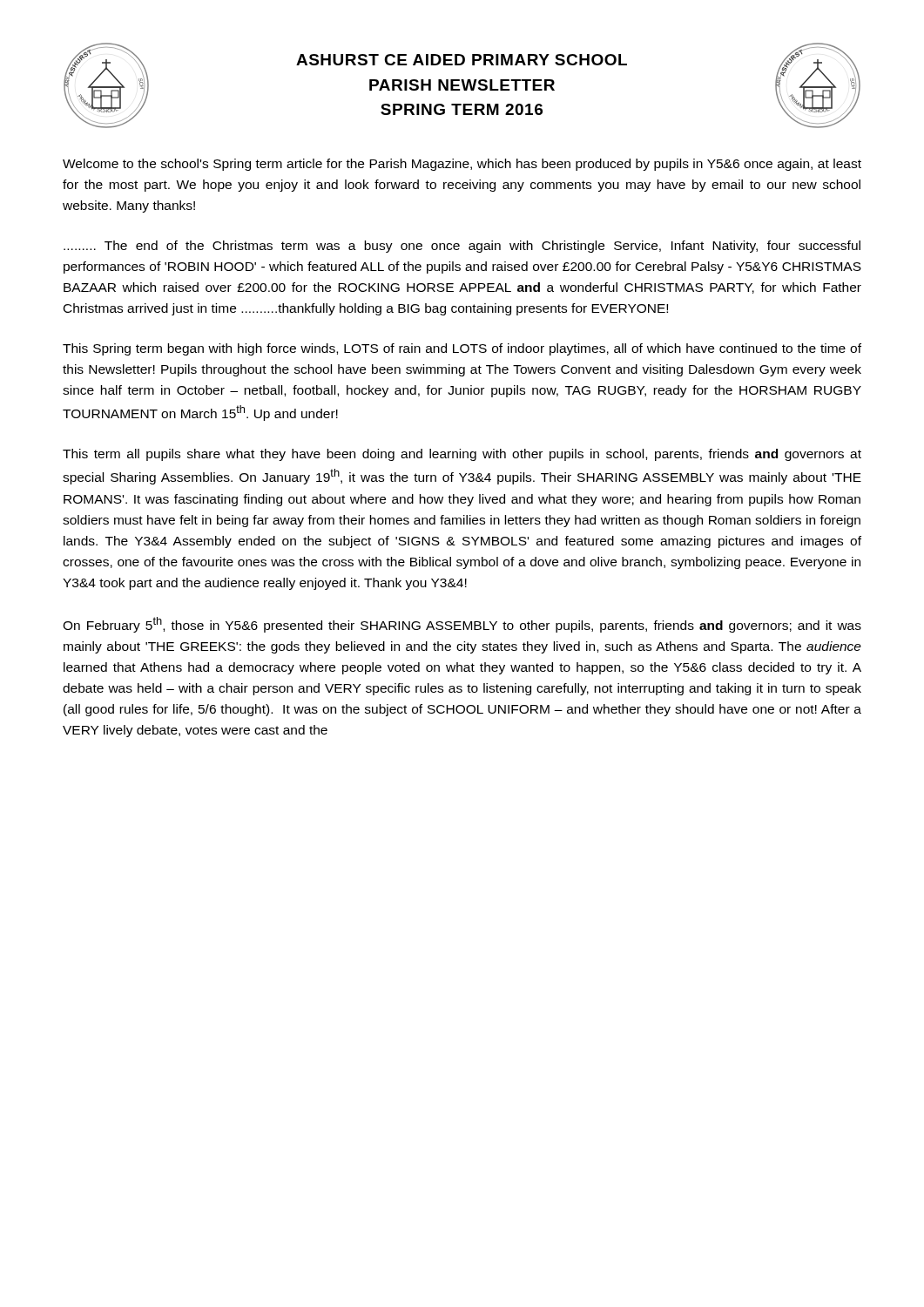Navigate to the passage starting "ASHURST CE AIDED PRIMARY SCHOOL"
Screen dimensions: 1307x924
(x=462, y=85)
